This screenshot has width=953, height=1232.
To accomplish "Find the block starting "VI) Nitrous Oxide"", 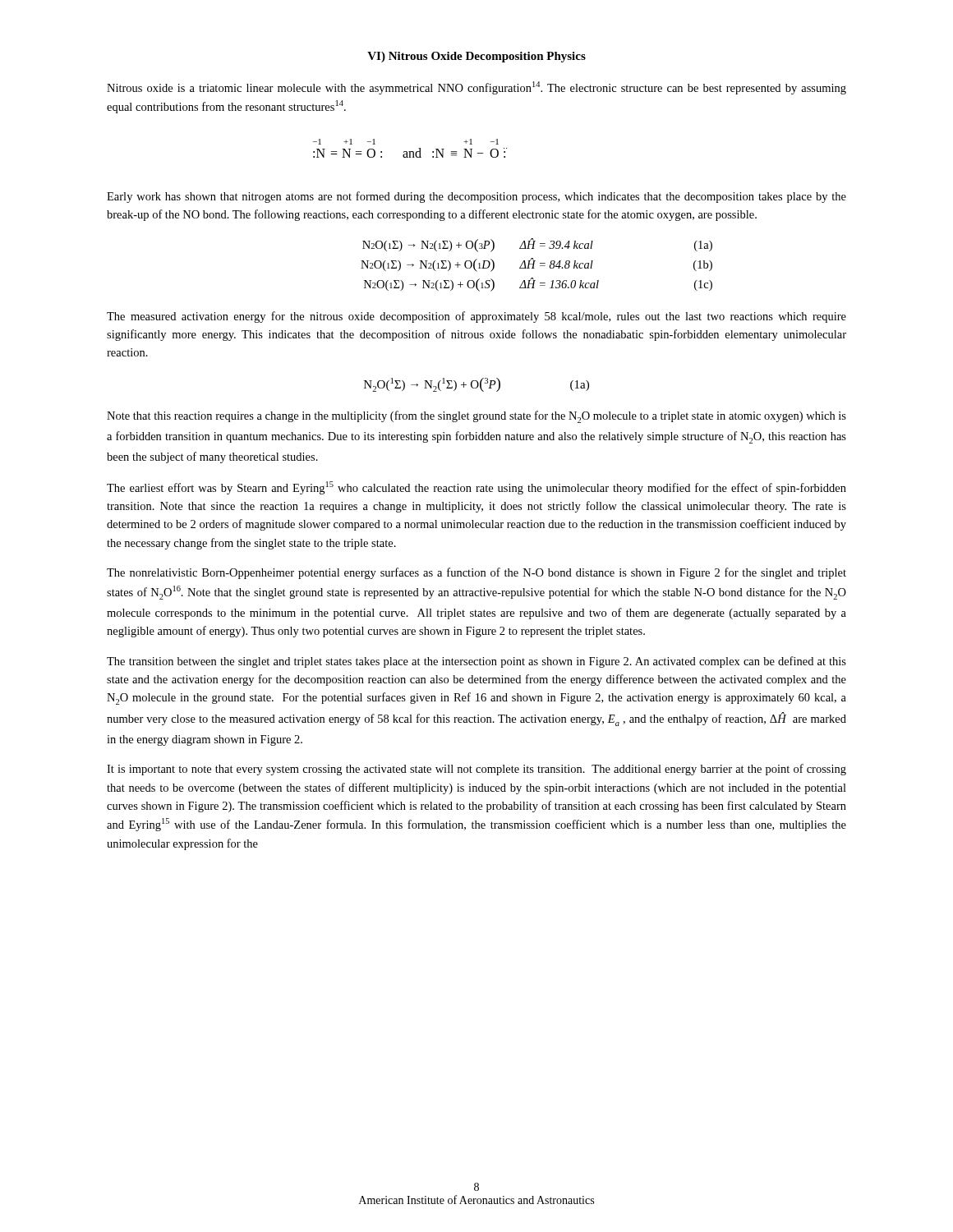I will pyautogui.click(x=476, y=56).
